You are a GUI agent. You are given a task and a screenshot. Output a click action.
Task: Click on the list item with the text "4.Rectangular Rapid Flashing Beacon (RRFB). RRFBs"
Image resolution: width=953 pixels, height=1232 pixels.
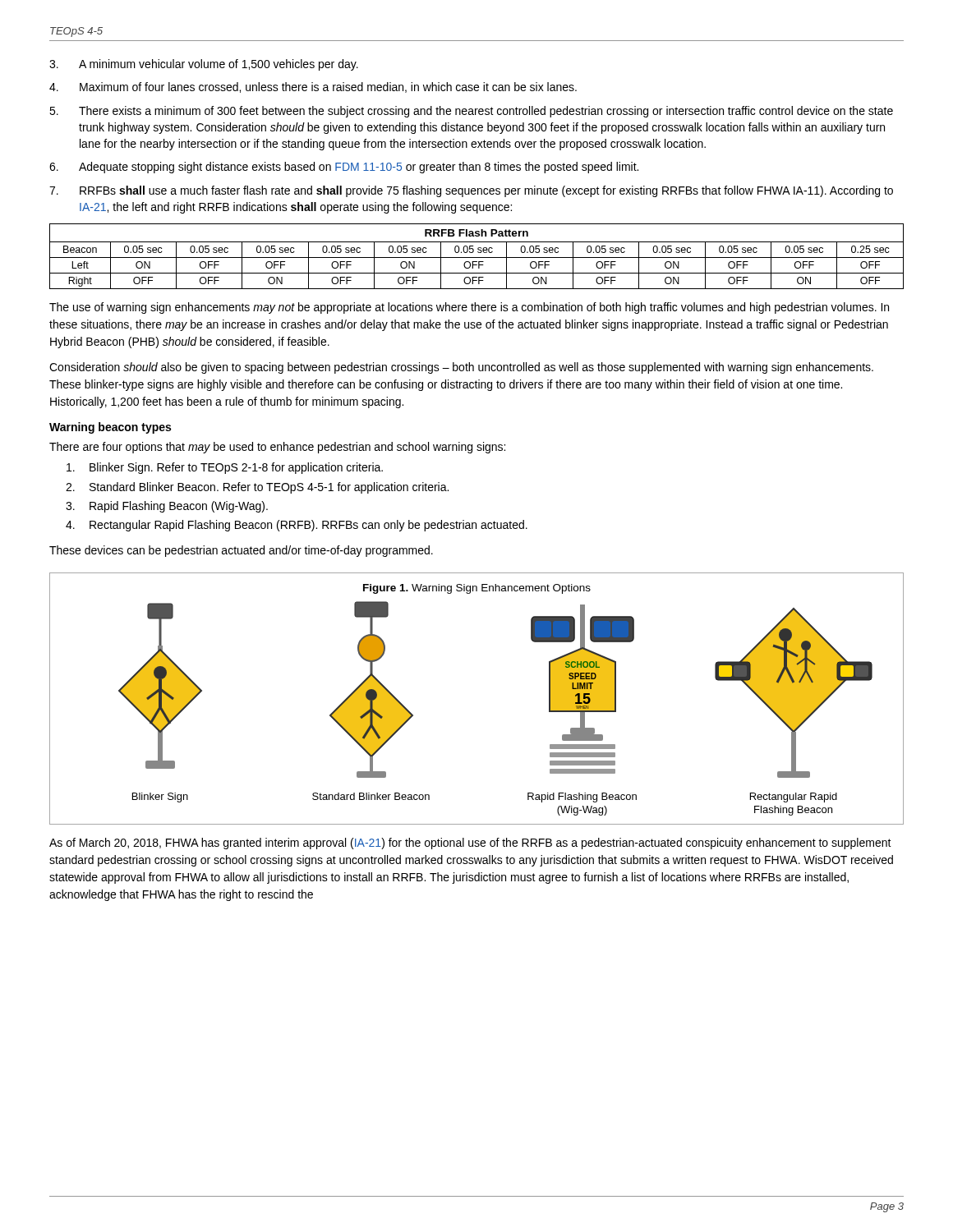click(297, 525)
